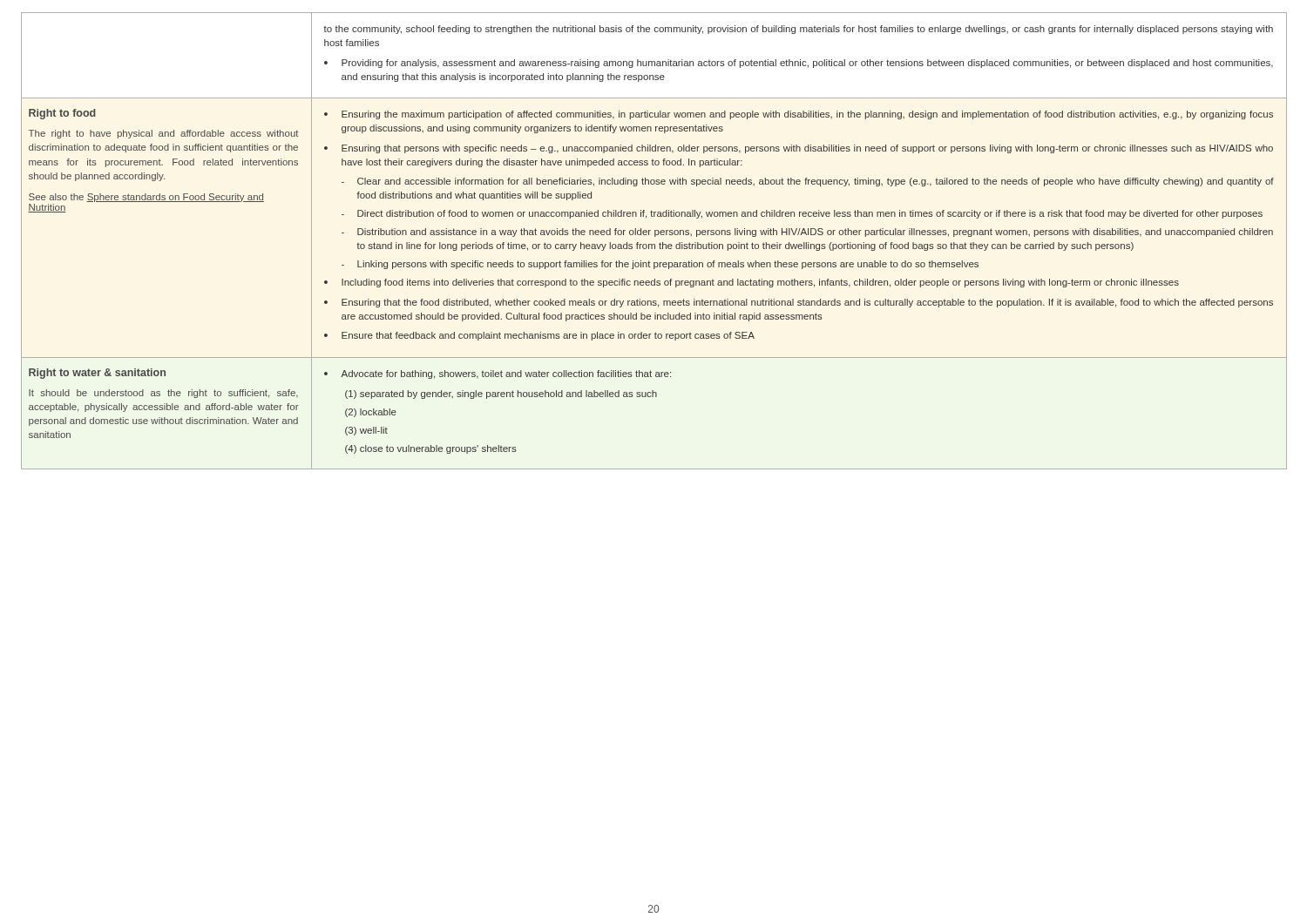1307x924 pixels.
Task: Find the block starting "Ensuring that persons with specific needs"
Action: coord(807,155)
